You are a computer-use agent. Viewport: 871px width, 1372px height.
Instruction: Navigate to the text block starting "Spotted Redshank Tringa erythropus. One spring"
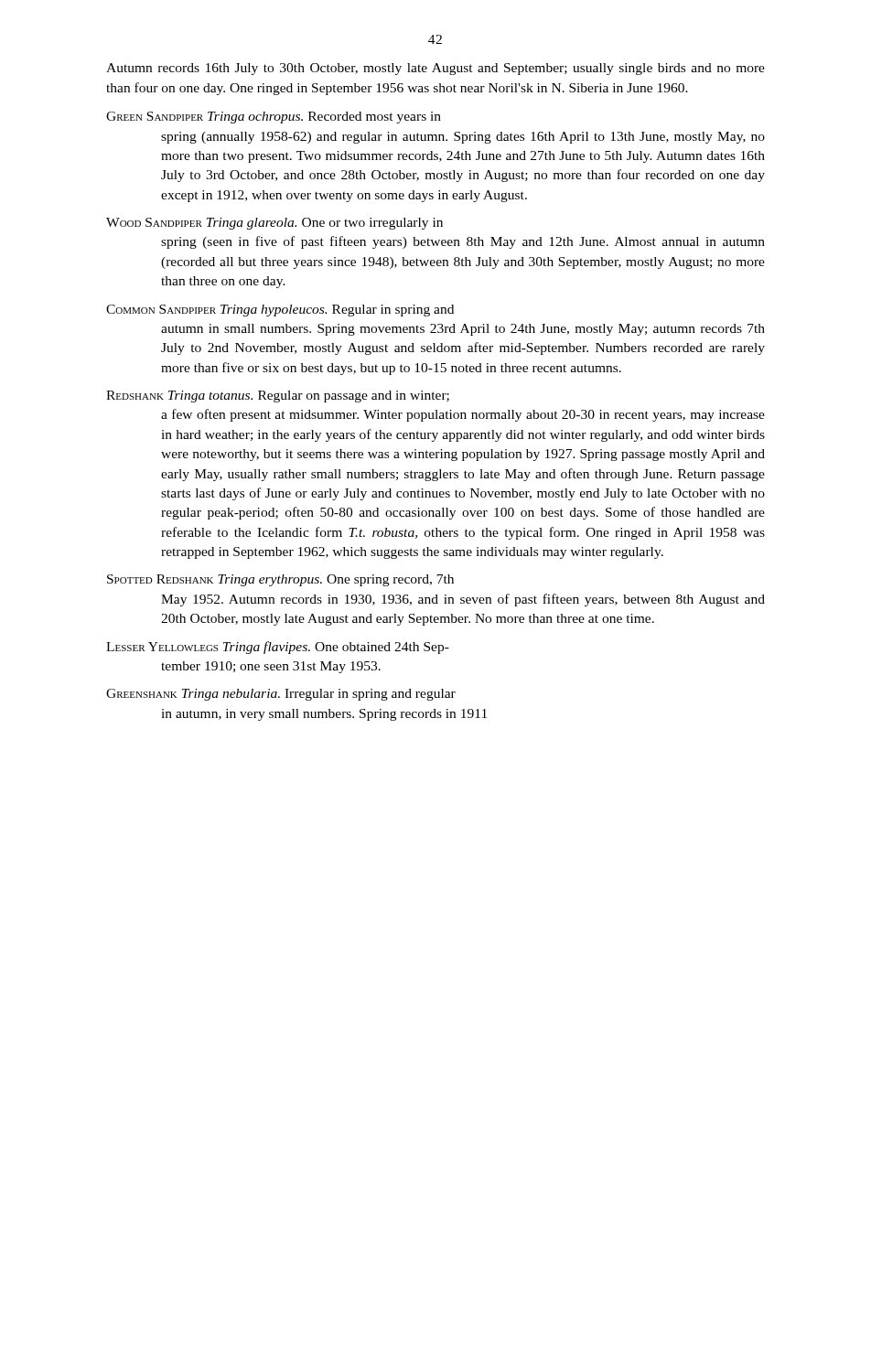pos(436,599)
